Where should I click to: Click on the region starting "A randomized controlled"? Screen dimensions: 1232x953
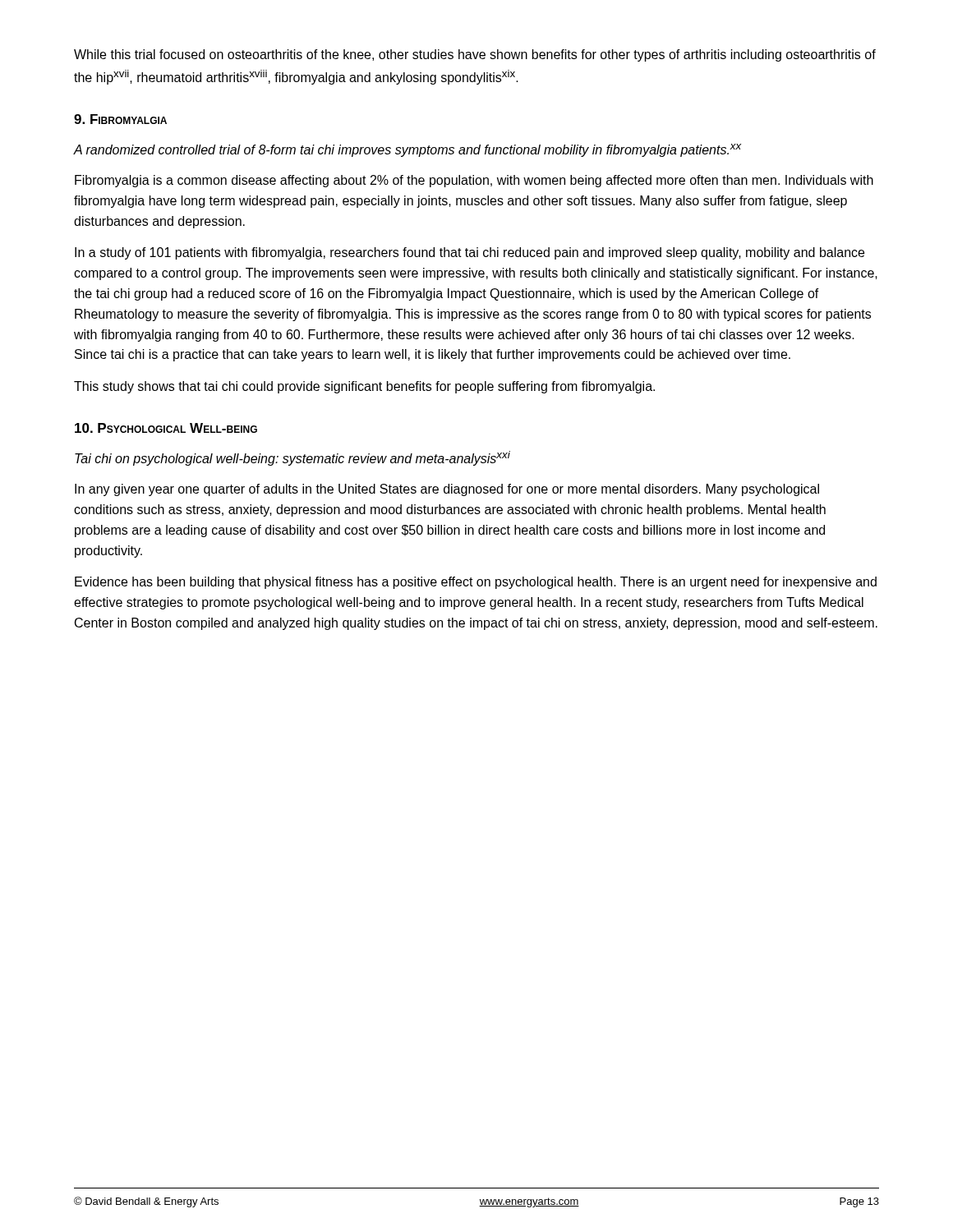point(476,149)
